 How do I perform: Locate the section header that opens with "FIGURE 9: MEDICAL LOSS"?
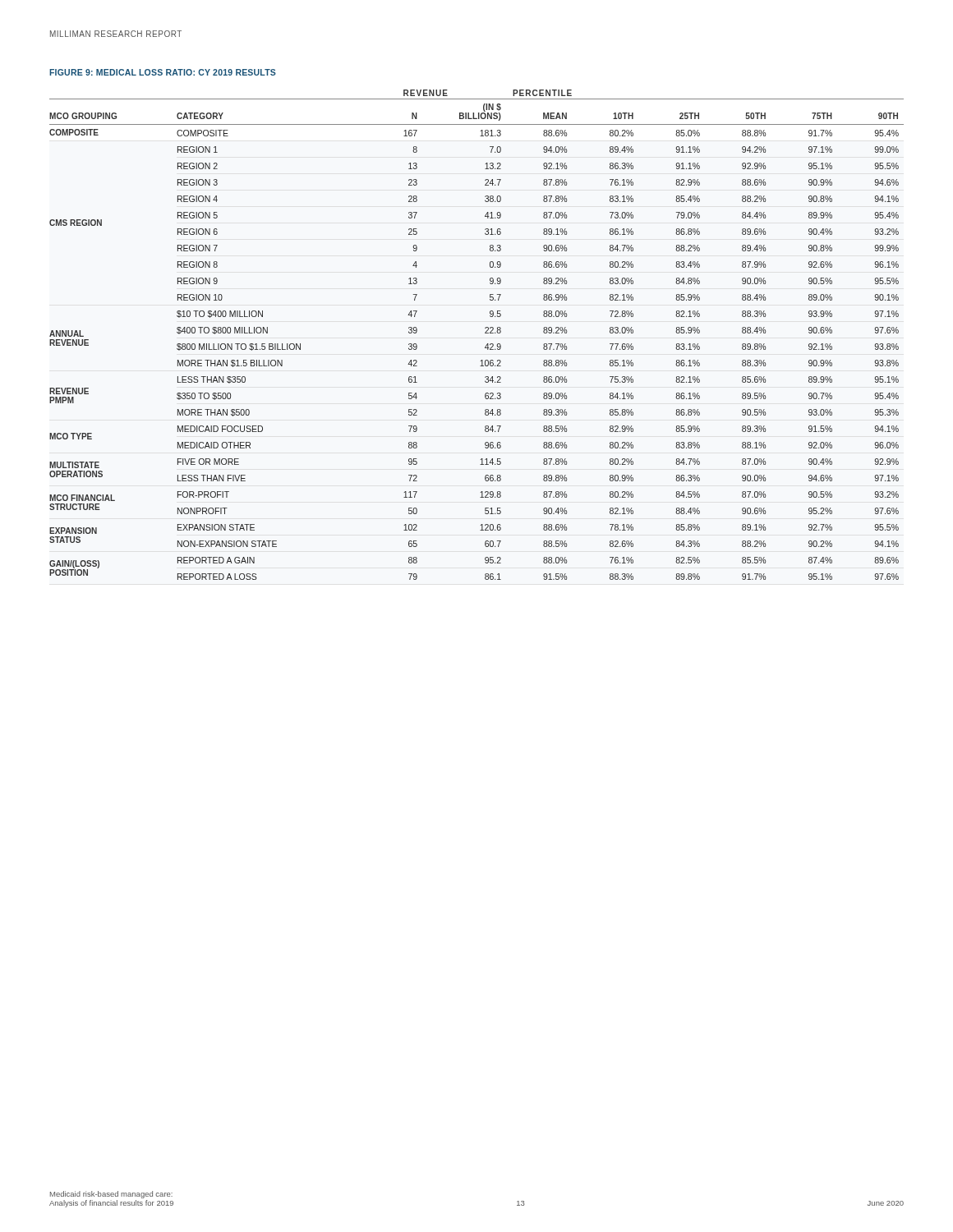pos(163,72)
